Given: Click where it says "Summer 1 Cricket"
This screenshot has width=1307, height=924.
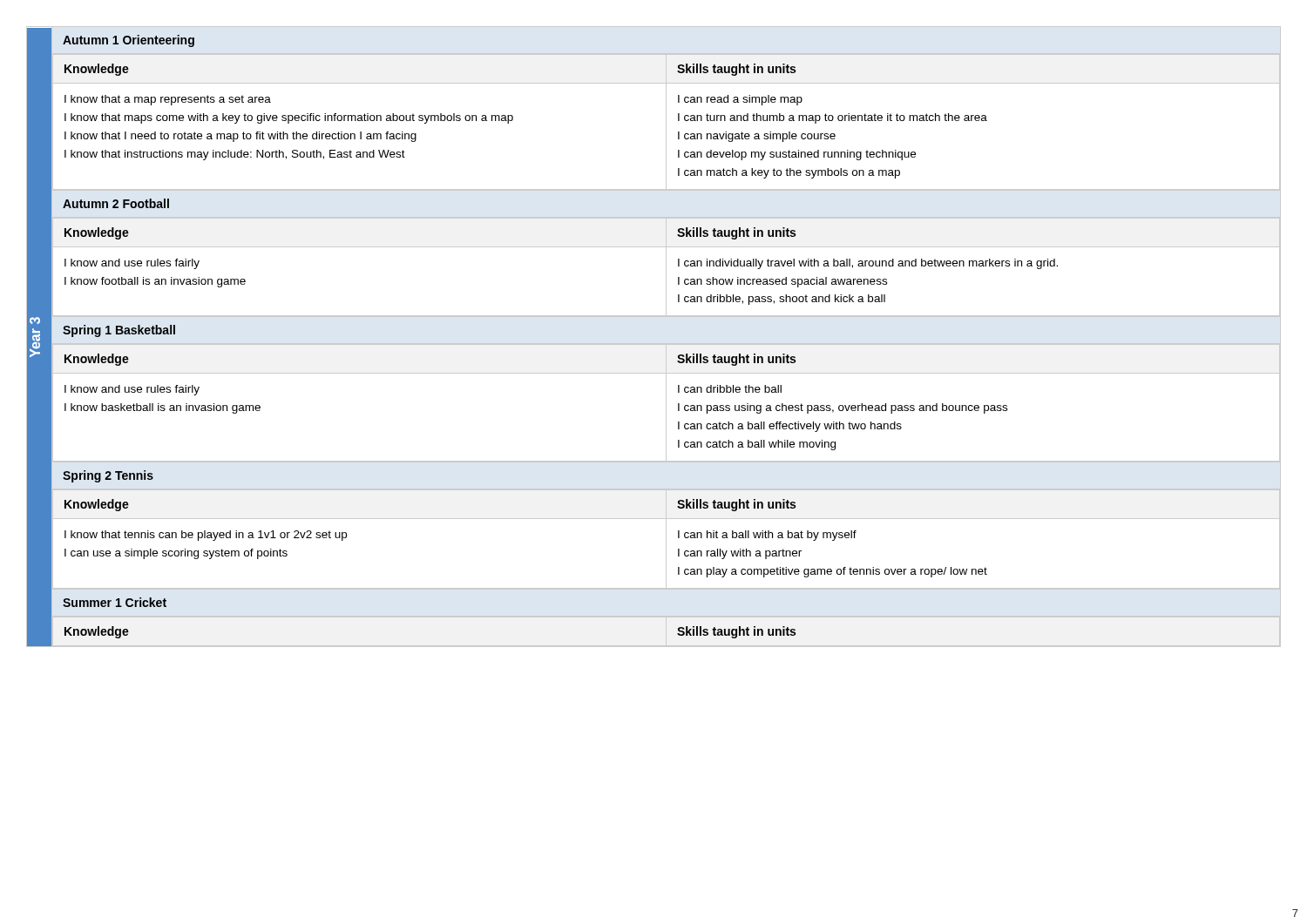Looking at the screenshot, I should pyautogui.click(x=115, y=602).
